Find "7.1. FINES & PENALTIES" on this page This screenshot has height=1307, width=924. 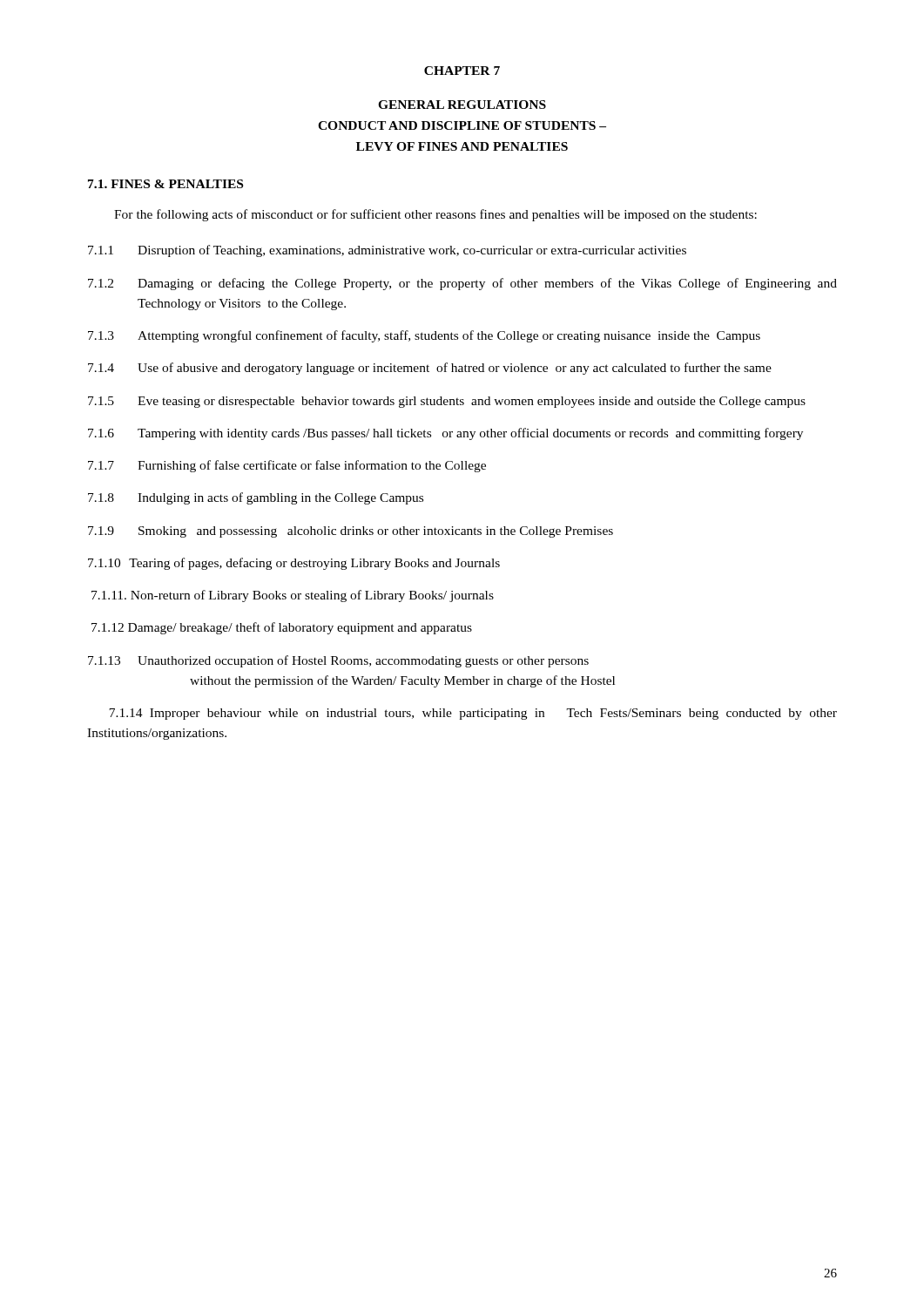tap(165, 183)
